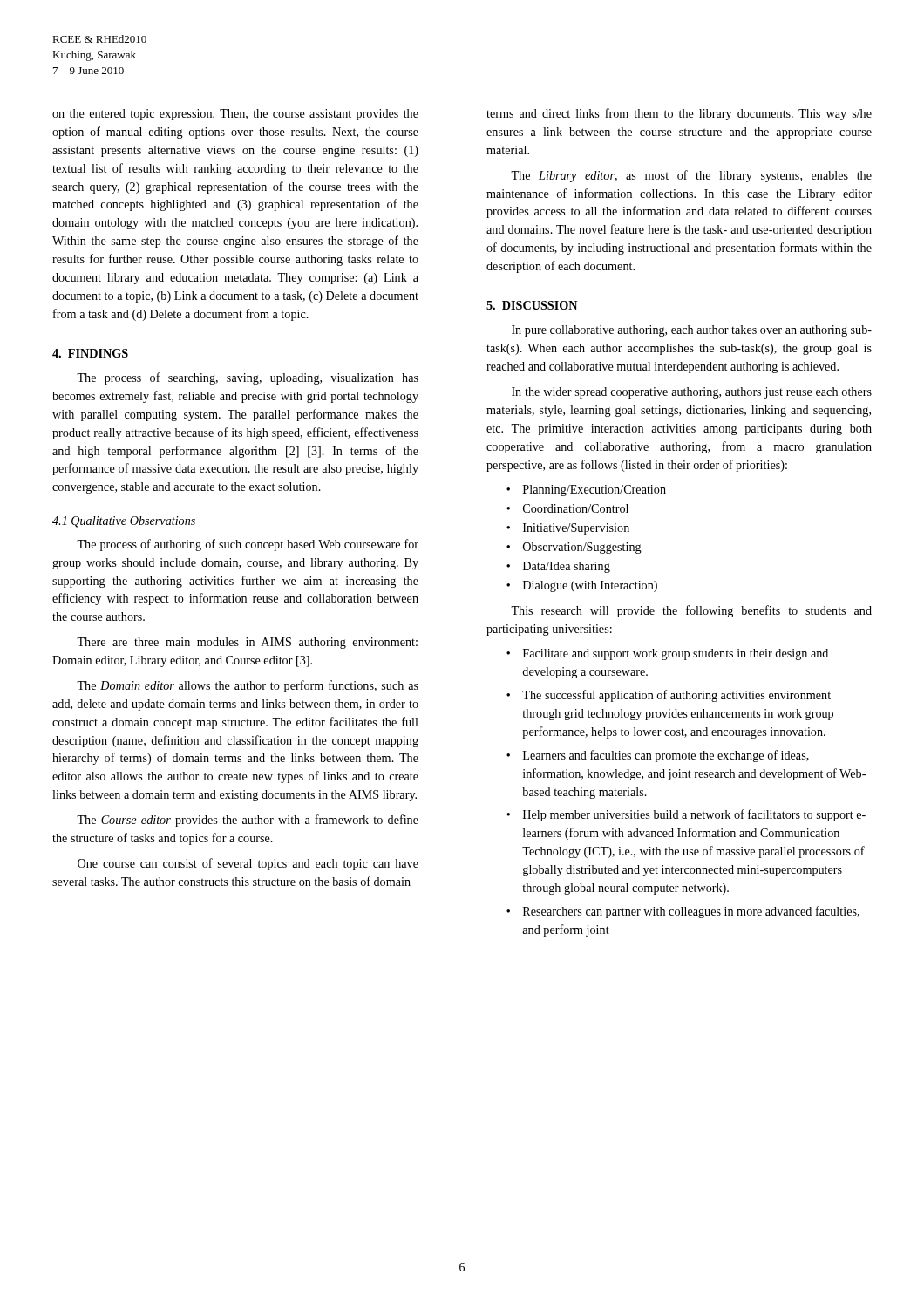
Task: Click the passage that begins "on the entered topic"
Action: [x=235, y=213]
